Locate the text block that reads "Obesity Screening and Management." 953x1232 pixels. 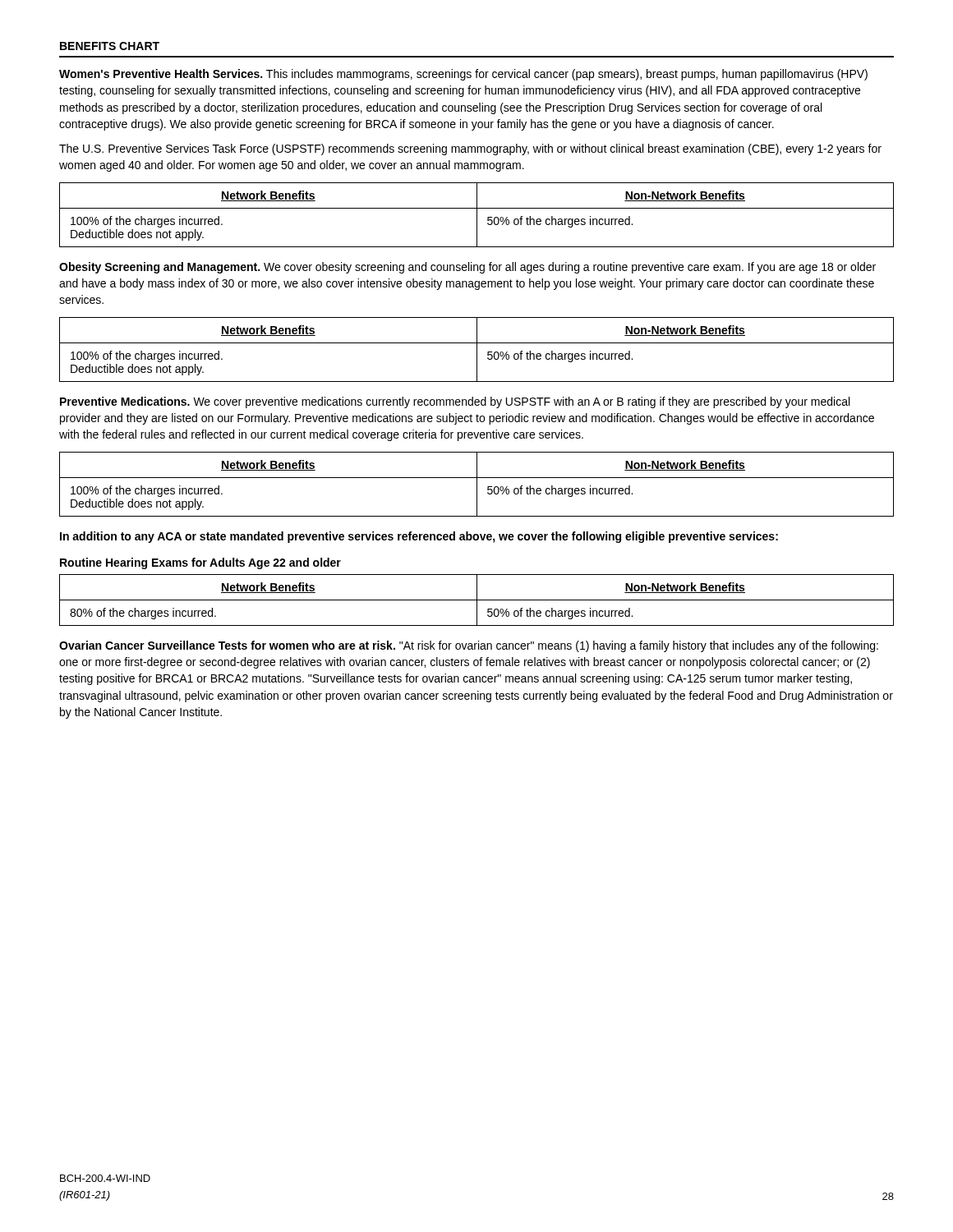point(476,284)
